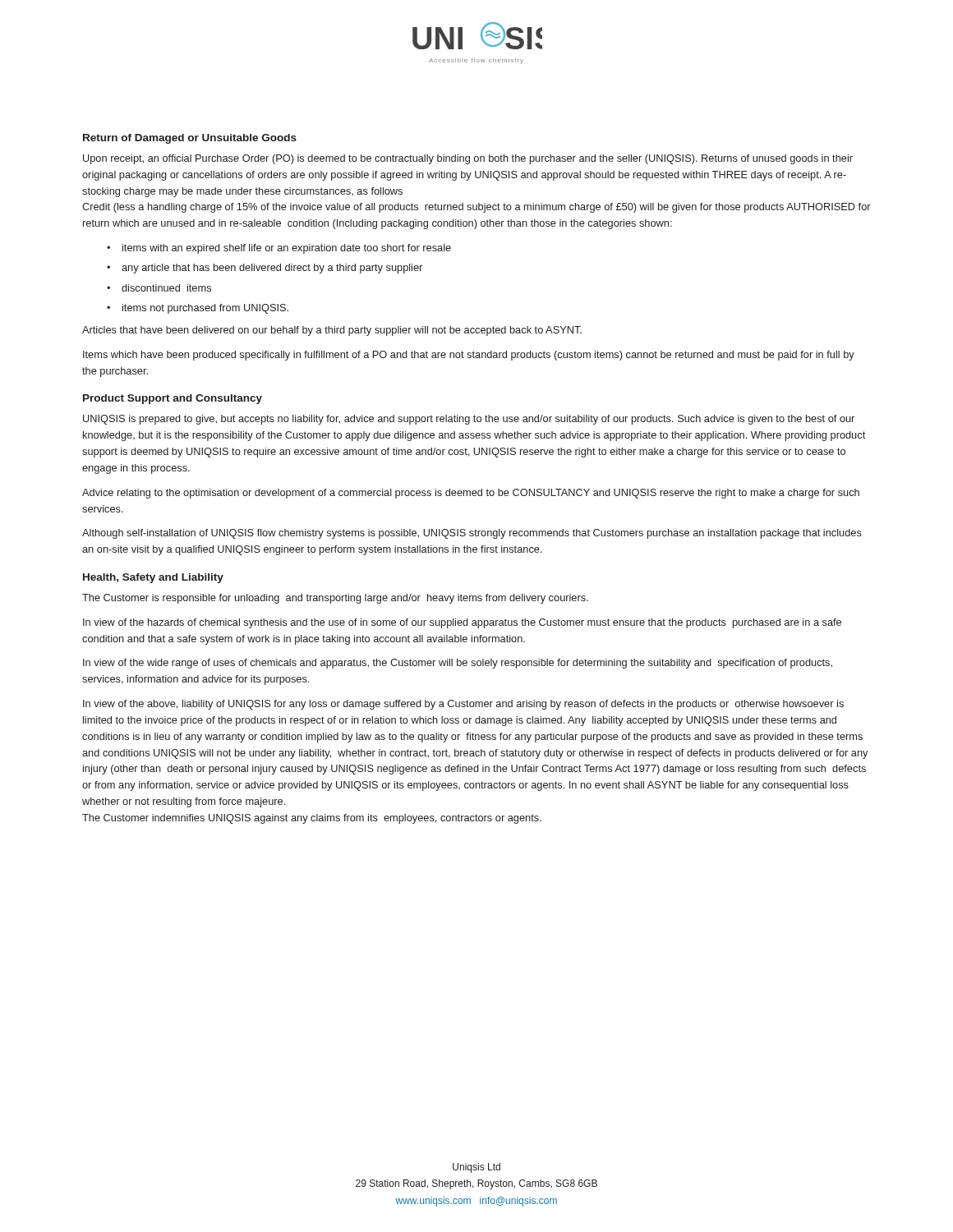953x1232 pixels.
Task: Select the text starting "In view of the wide range of uses"
Action: tap(458, 671)
